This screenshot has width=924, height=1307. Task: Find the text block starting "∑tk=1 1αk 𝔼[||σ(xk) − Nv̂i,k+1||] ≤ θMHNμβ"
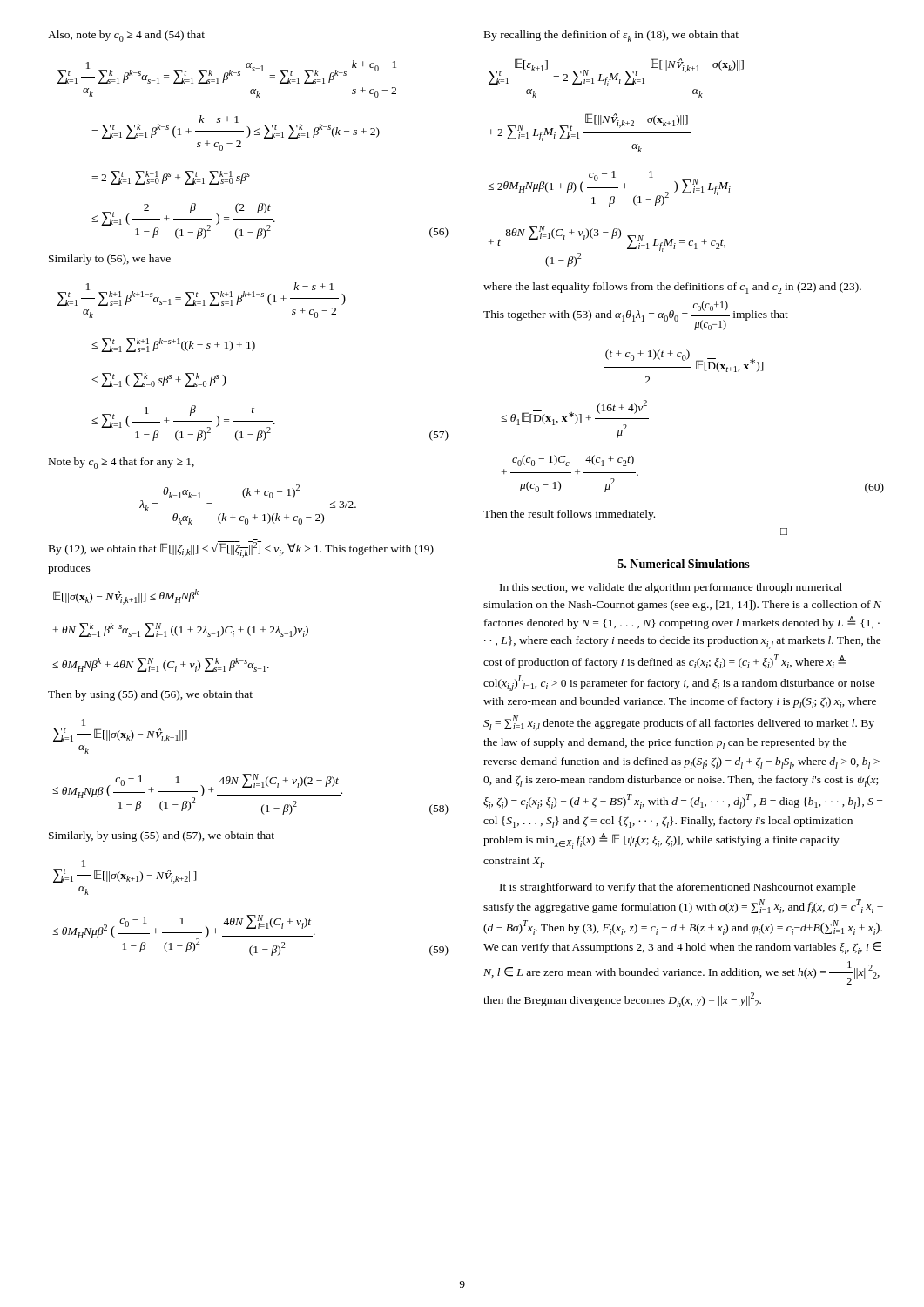click(248, 765)
